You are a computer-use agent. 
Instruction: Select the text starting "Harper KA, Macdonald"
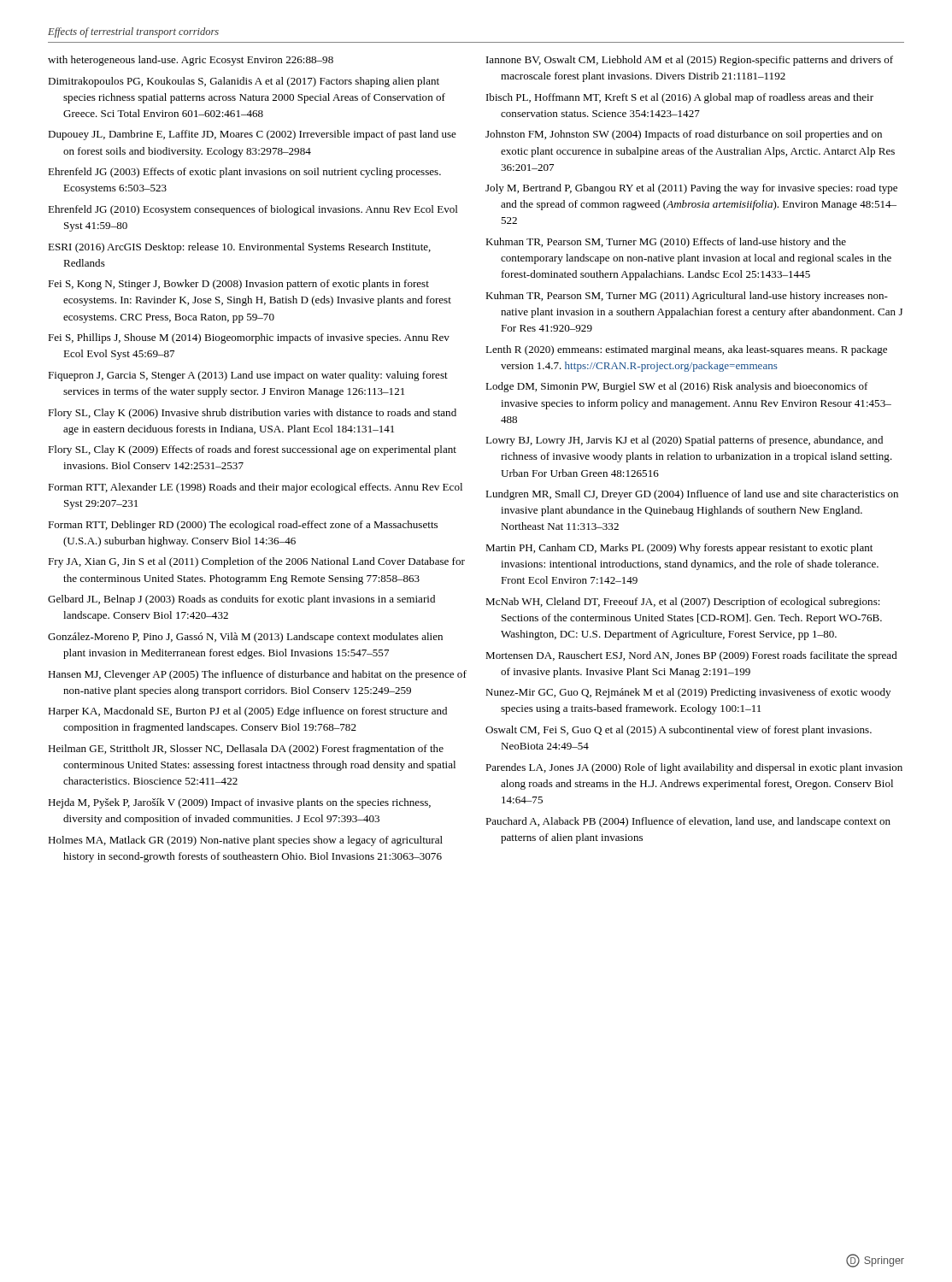(248, 719)
